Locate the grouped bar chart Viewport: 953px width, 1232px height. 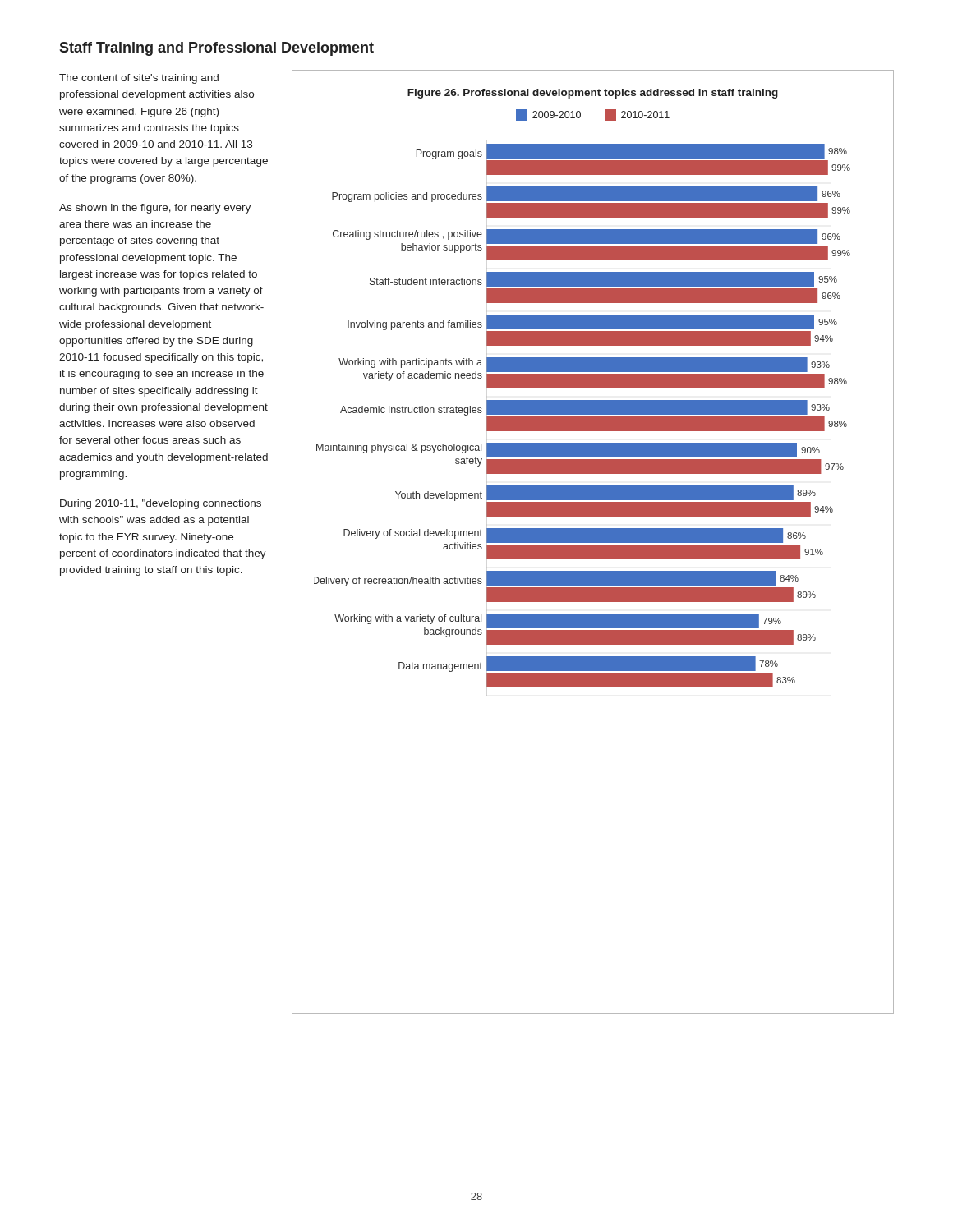click(593, 542)
